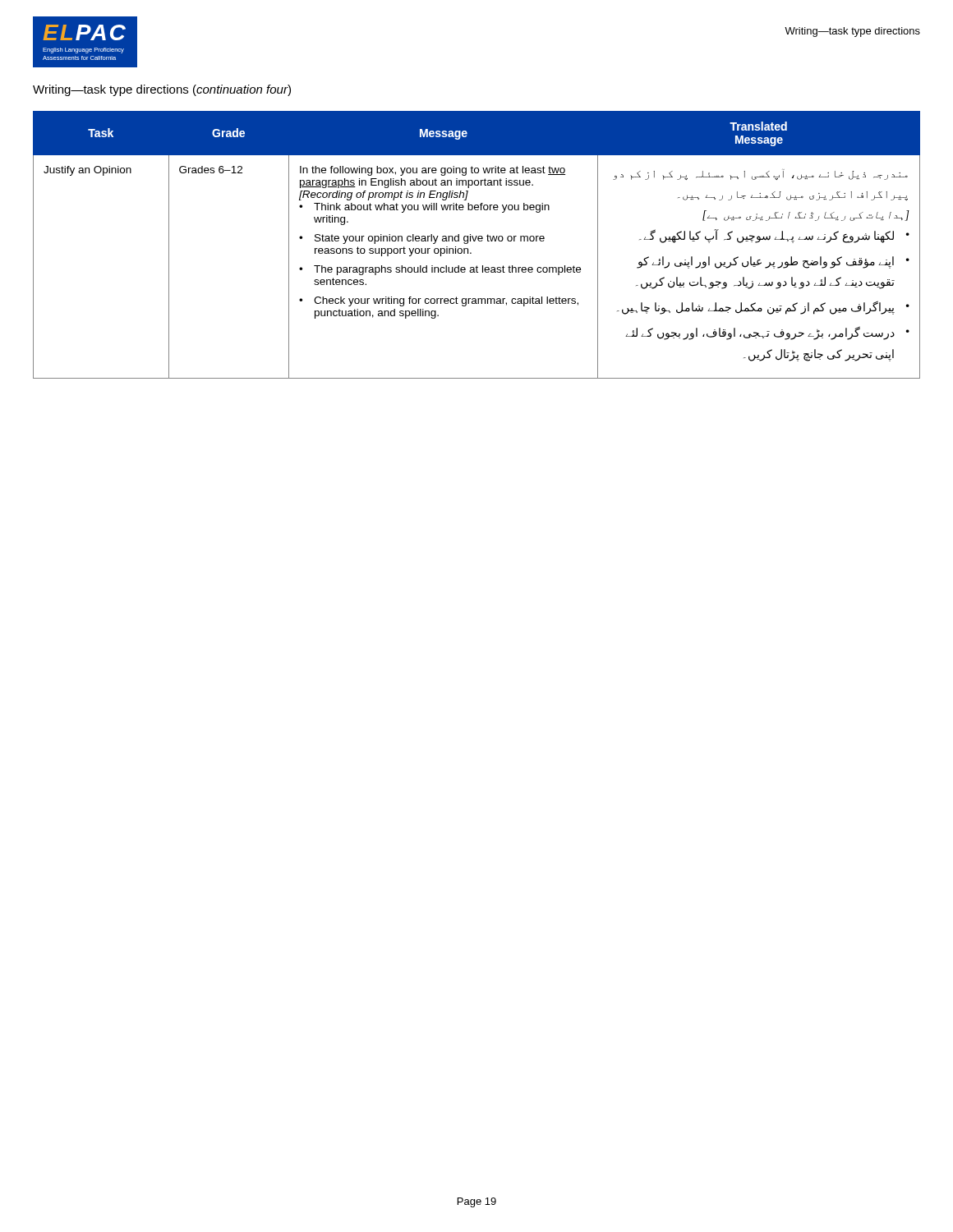
Task: Point to the text starting "Writing—task type directions (continuation four)"
Action: click(x=162, y=89)
